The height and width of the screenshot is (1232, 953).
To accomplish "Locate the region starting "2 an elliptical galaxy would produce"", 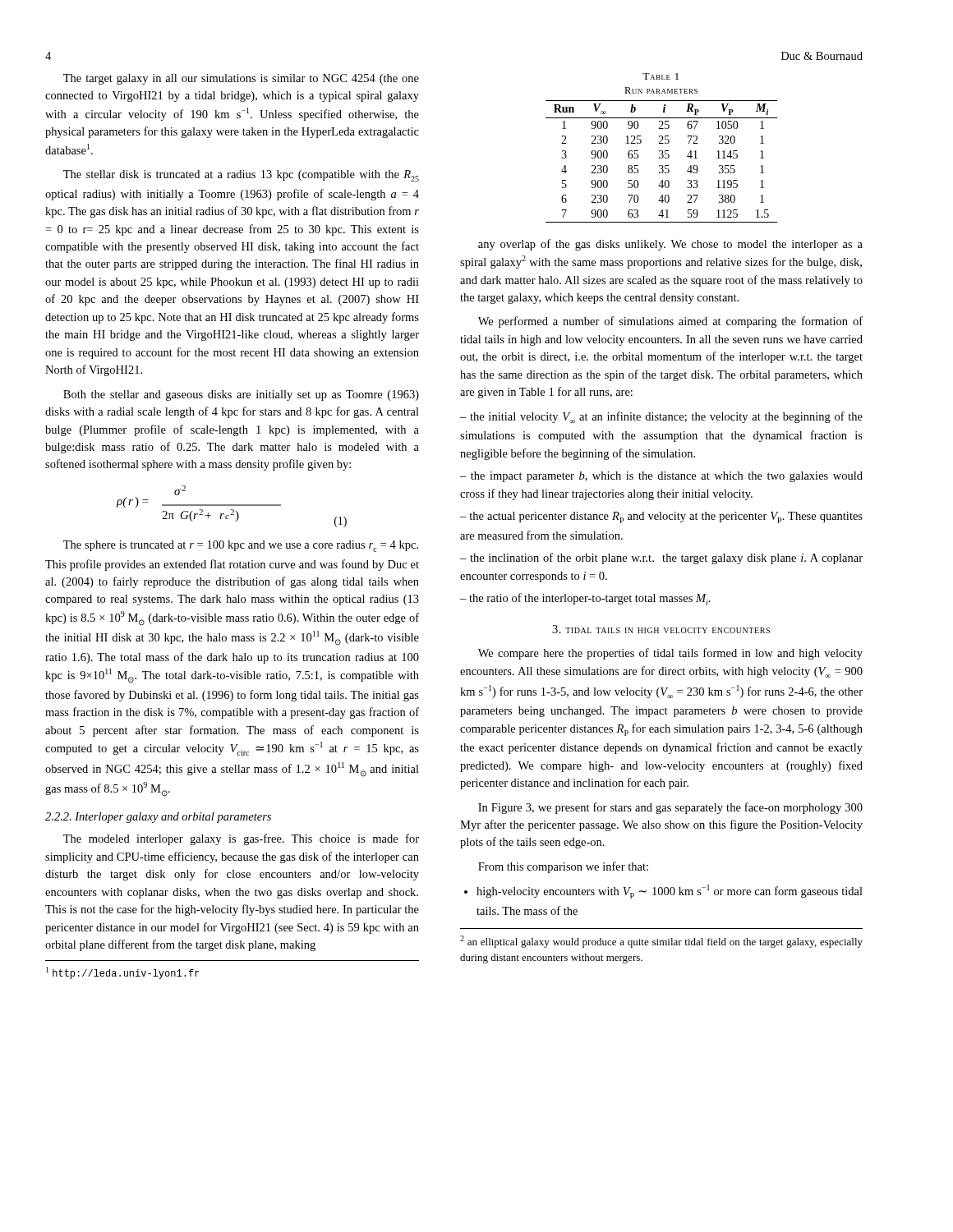I will coord(661,947).
